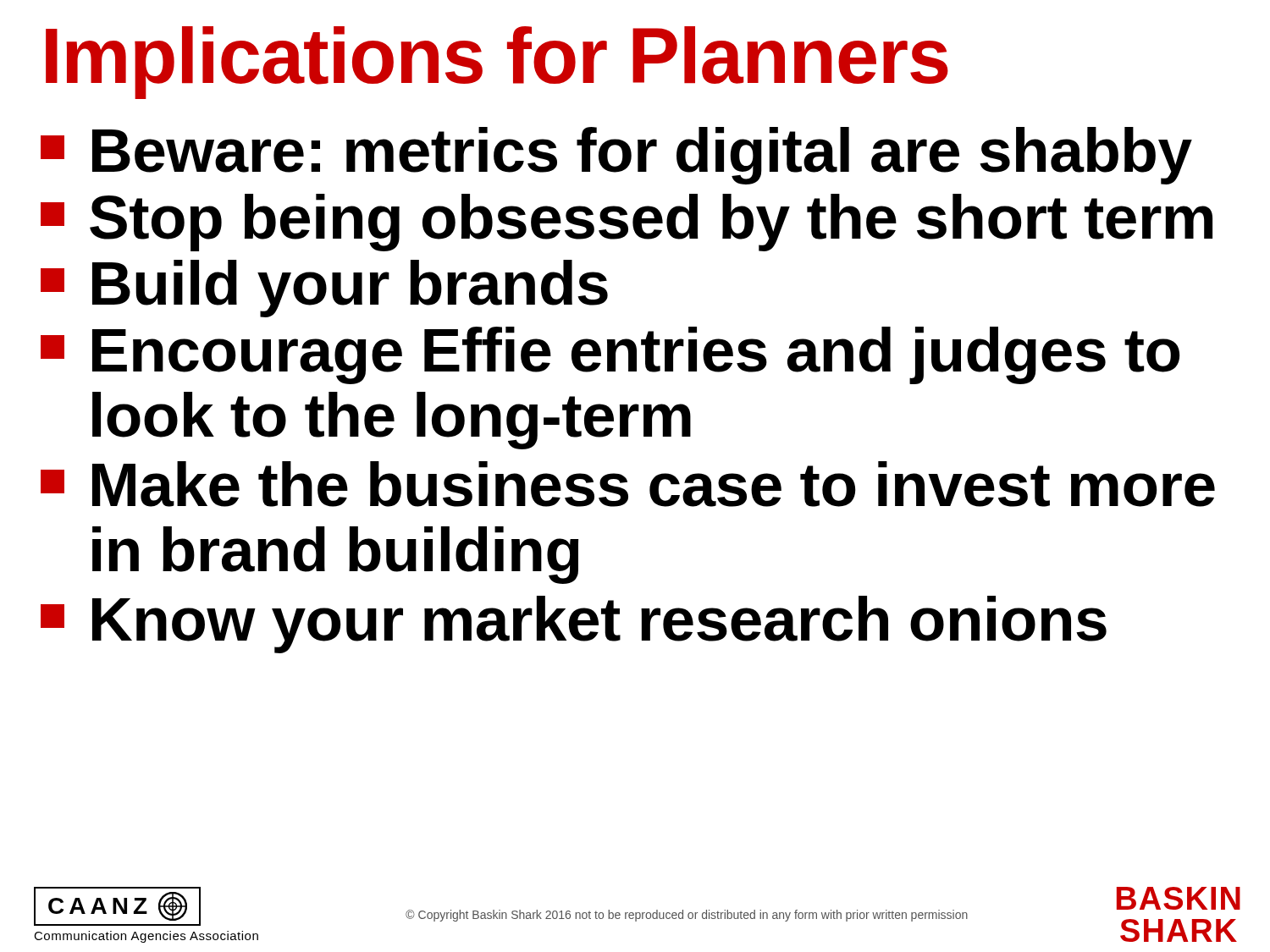Locate the text "Build your brands"

click(x=635, y=284)
